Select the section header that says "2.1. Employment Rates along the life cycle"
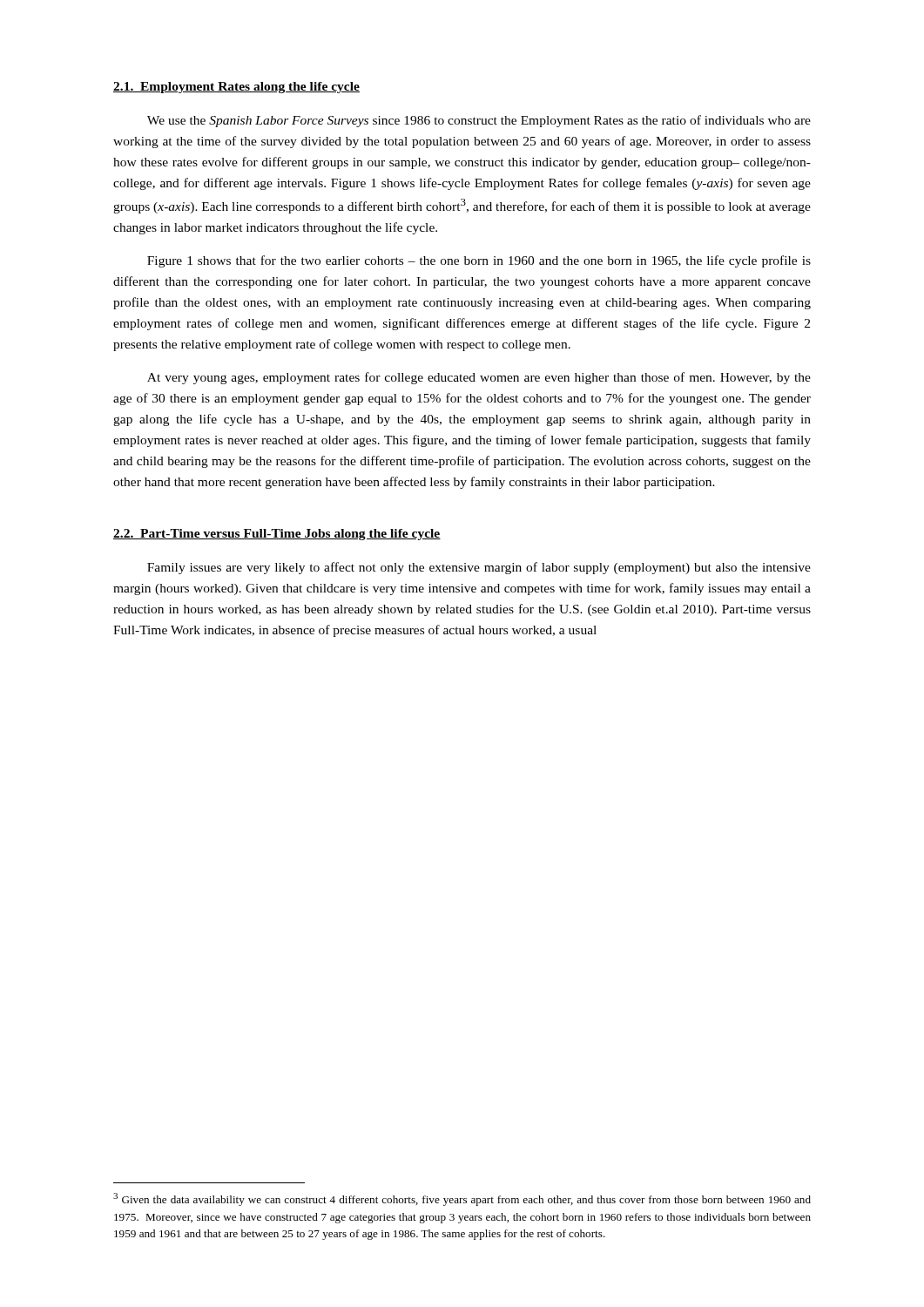This screenshot has height=1307, width=924. point(236,86)
